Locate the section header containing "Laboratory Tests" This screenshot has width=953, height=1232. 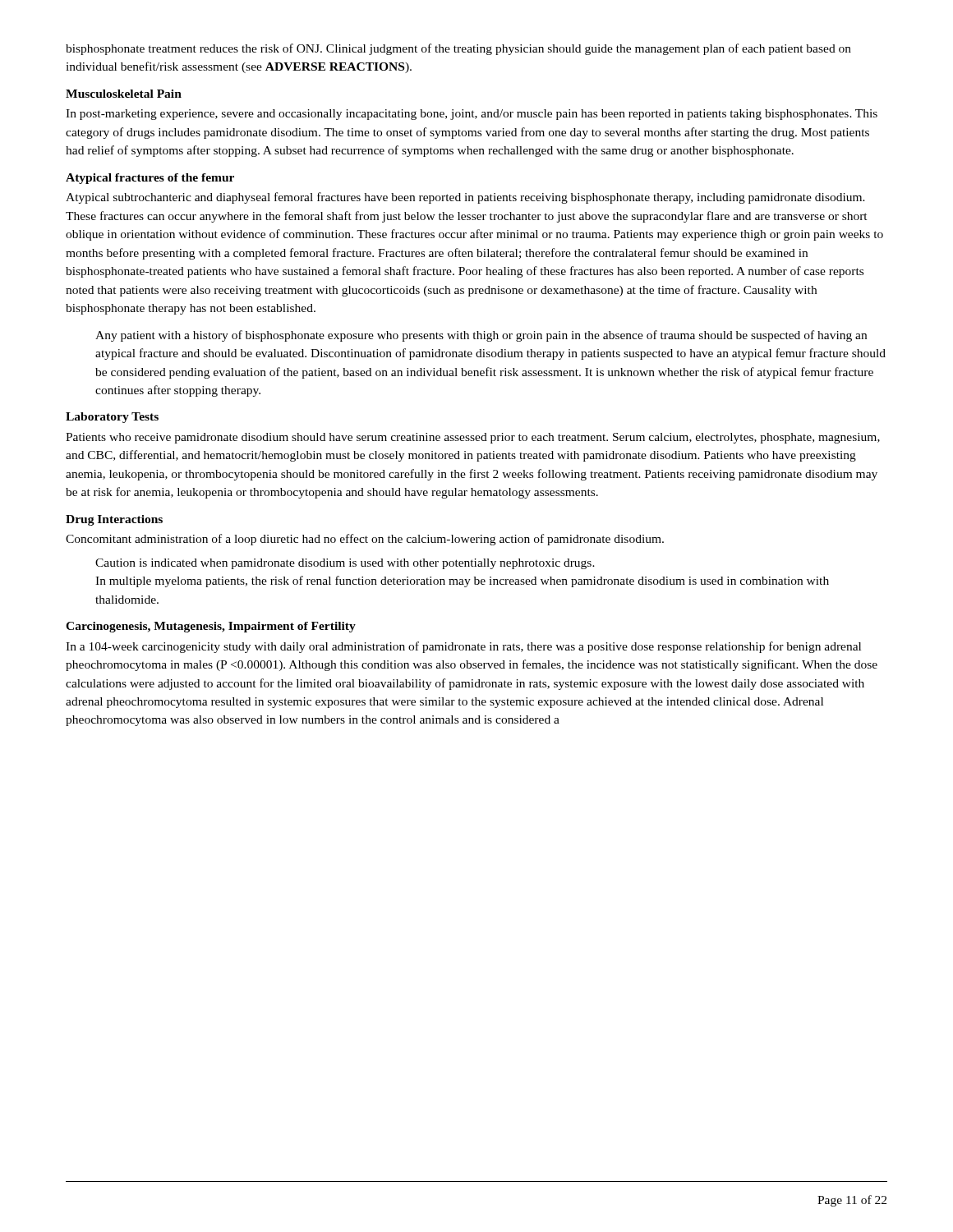[112, 416]
